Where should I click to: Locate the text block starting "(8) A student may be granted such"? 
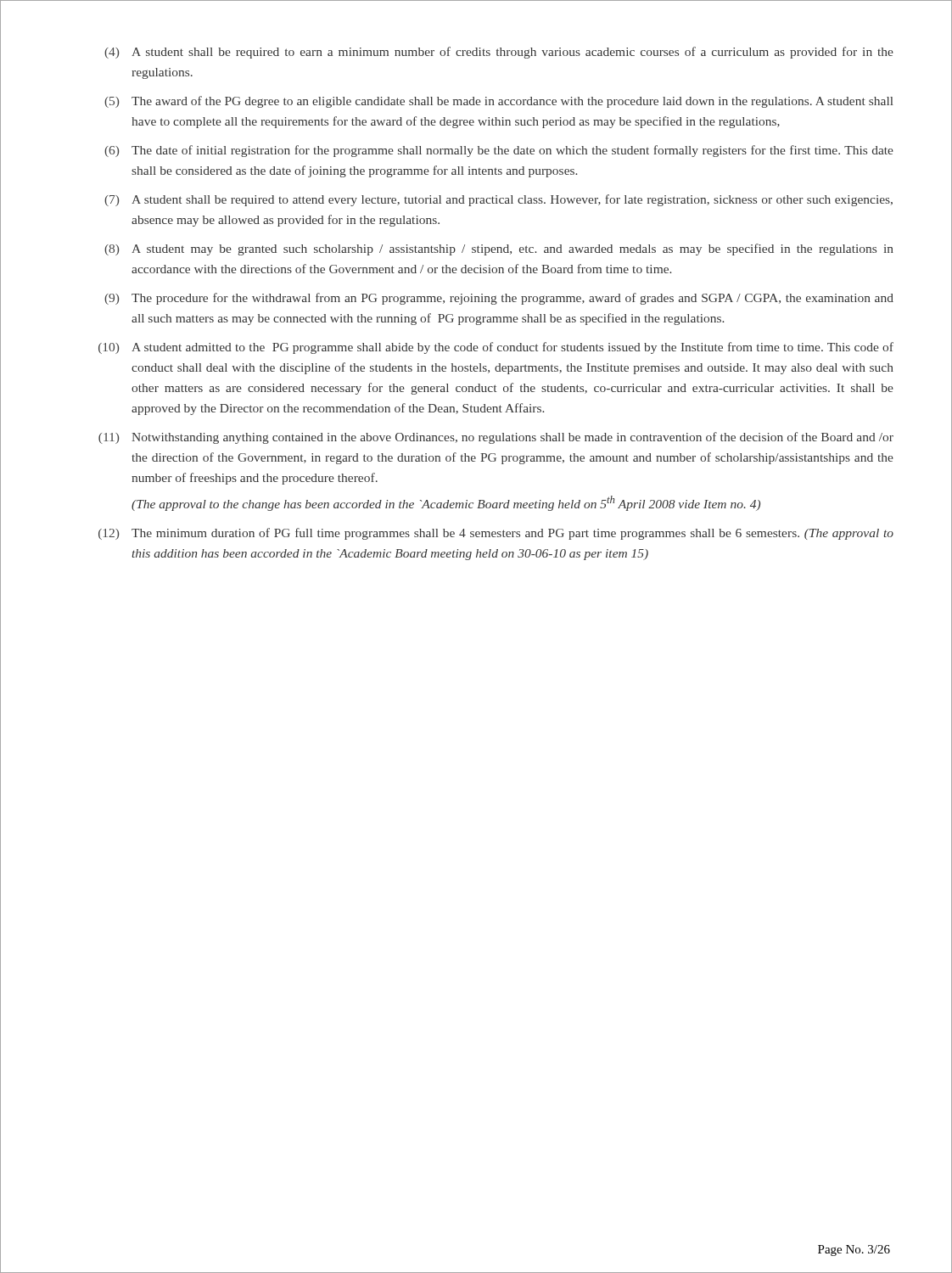[x=476, y=259]
